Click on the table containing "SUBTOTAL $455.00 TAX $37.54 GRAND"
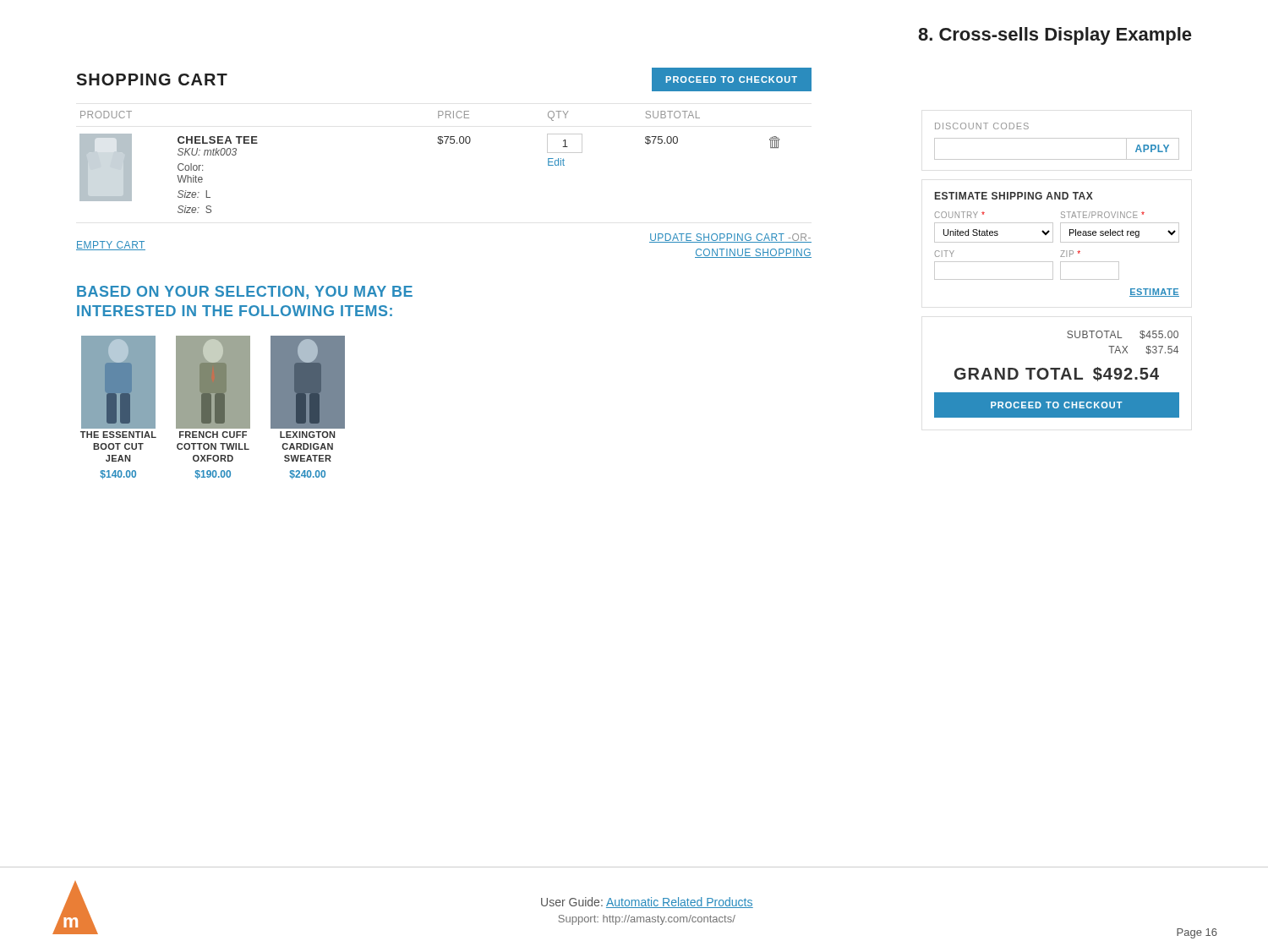 click(1057, 373)
